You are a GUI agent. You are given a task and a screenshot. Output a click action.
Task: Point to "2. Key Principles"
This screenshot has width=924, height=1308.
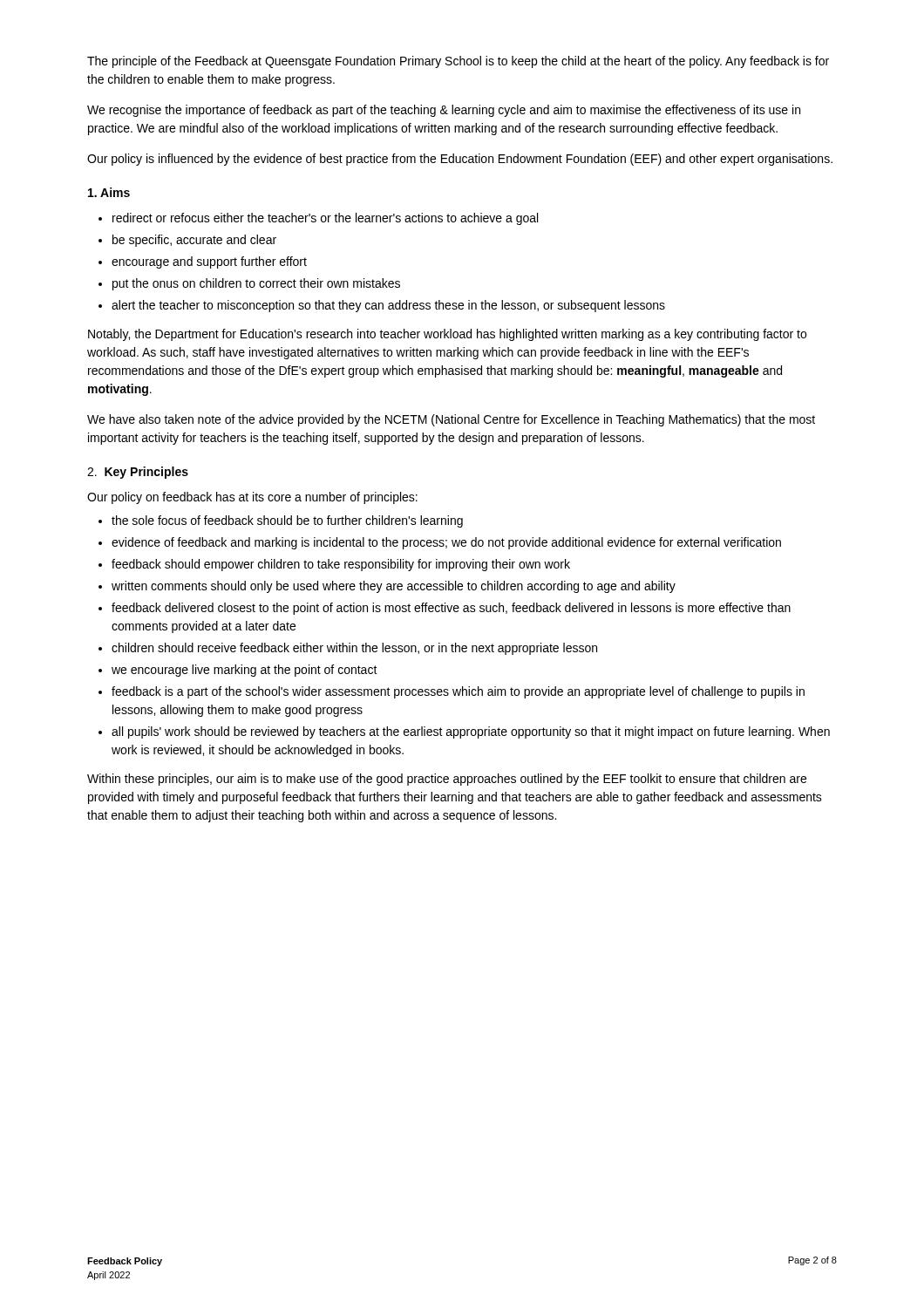click(138, 472)
